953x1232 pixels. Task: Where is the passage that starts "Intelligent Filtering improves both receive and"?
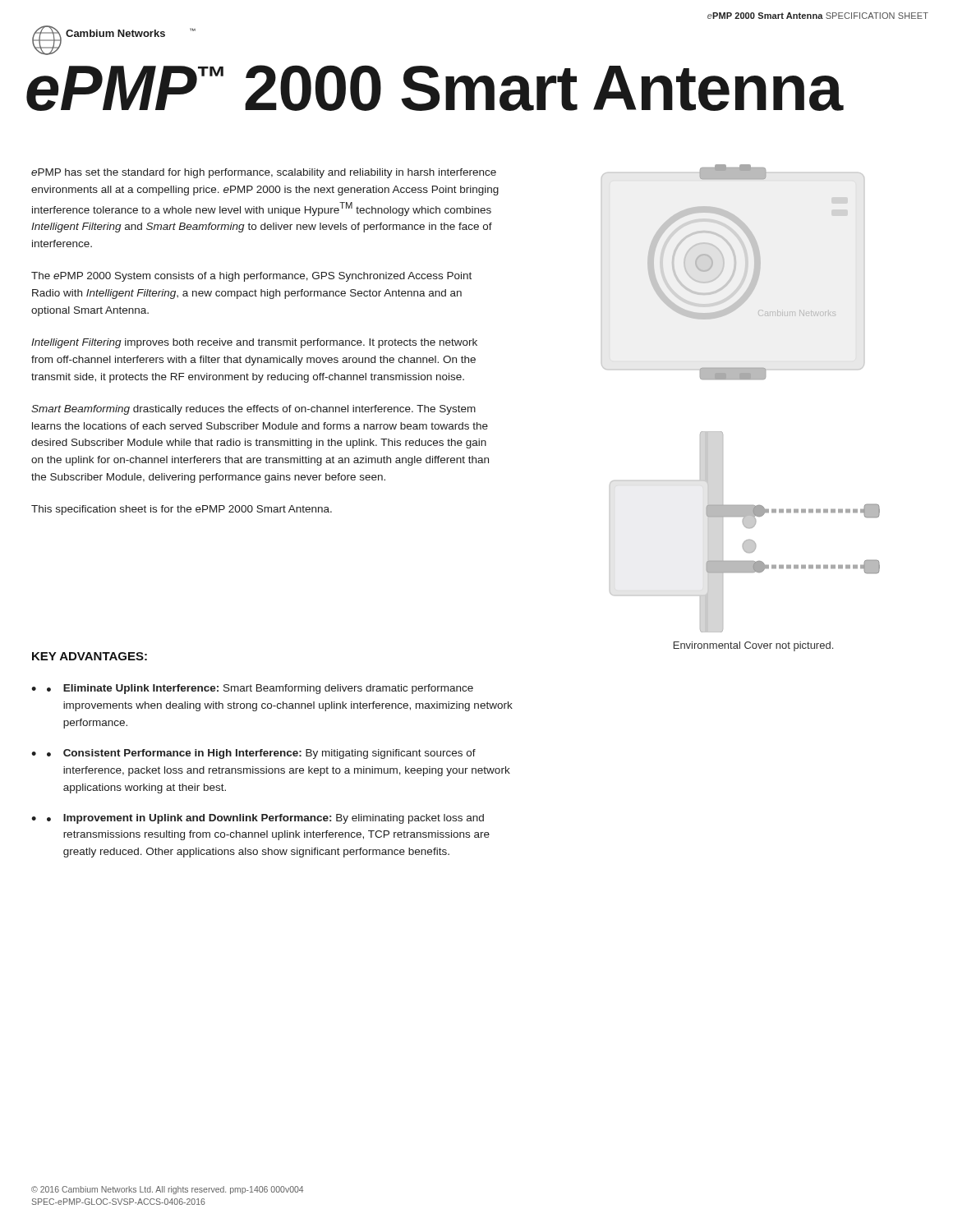[x=265, y=360]
